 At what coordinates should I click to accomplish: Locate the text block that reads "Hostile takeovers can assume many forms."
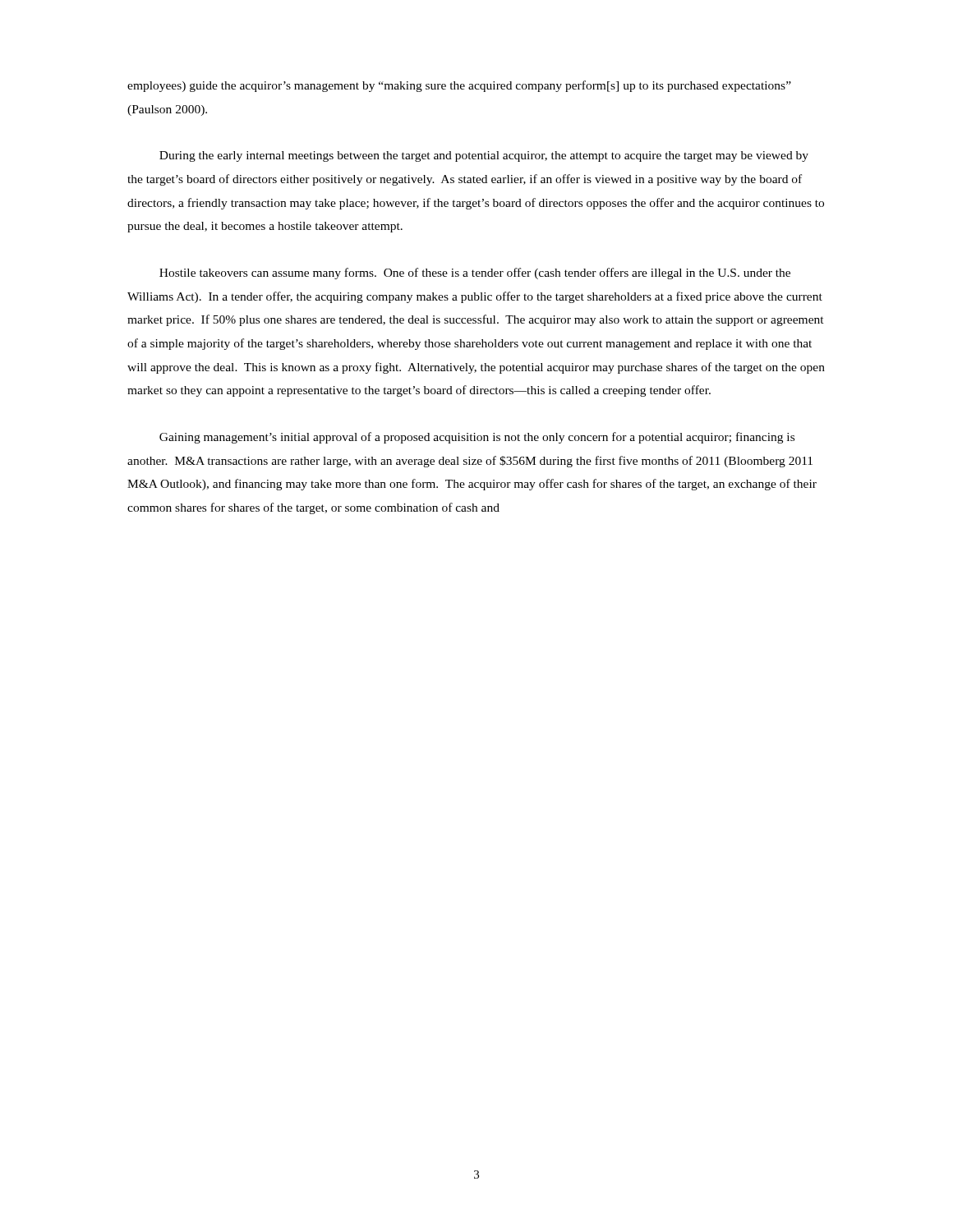pyautogui.click(x=476, y=331)
